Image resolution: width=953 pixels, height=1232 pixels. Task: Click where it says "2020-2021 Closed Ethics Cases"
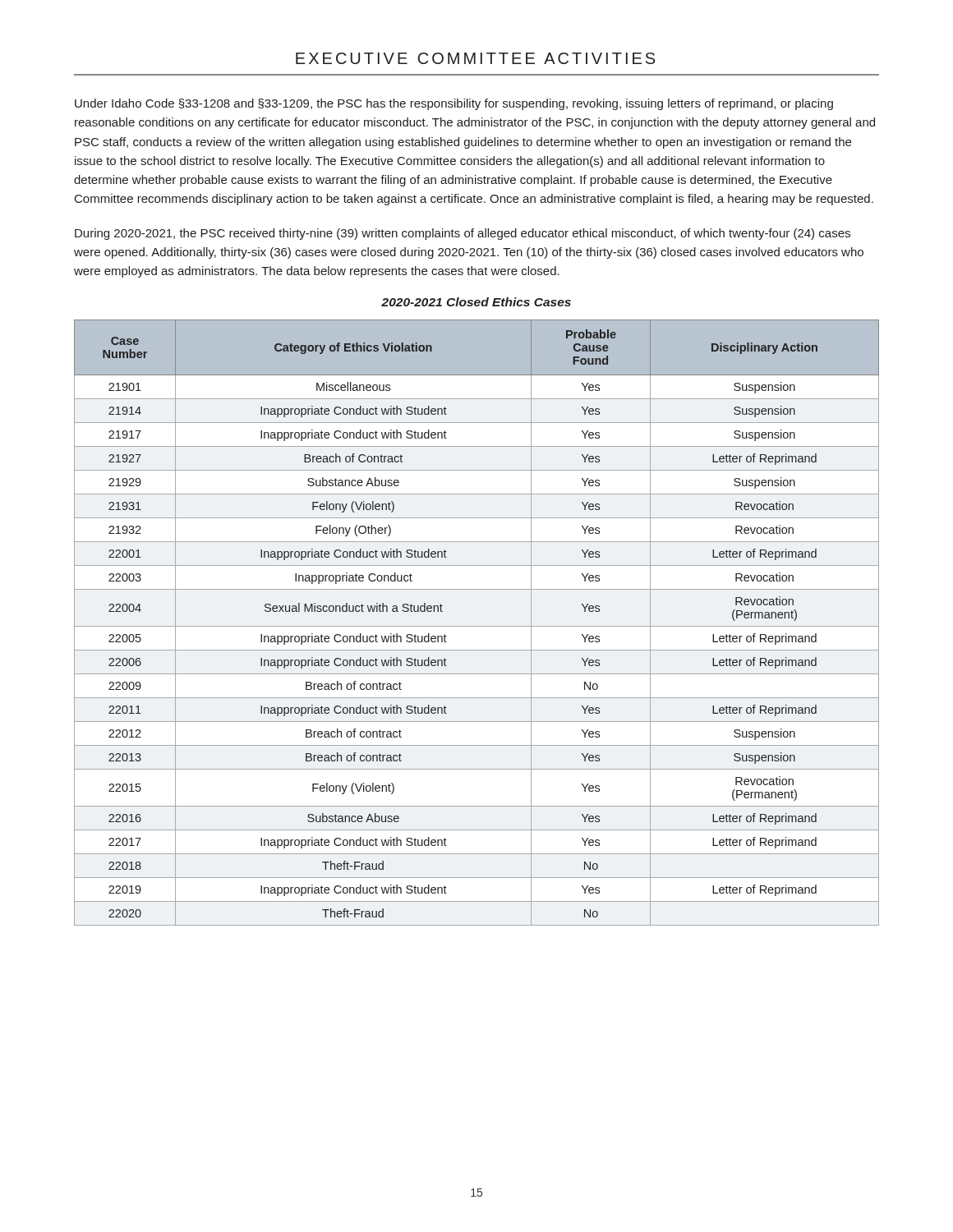click(x=476, y=302)
